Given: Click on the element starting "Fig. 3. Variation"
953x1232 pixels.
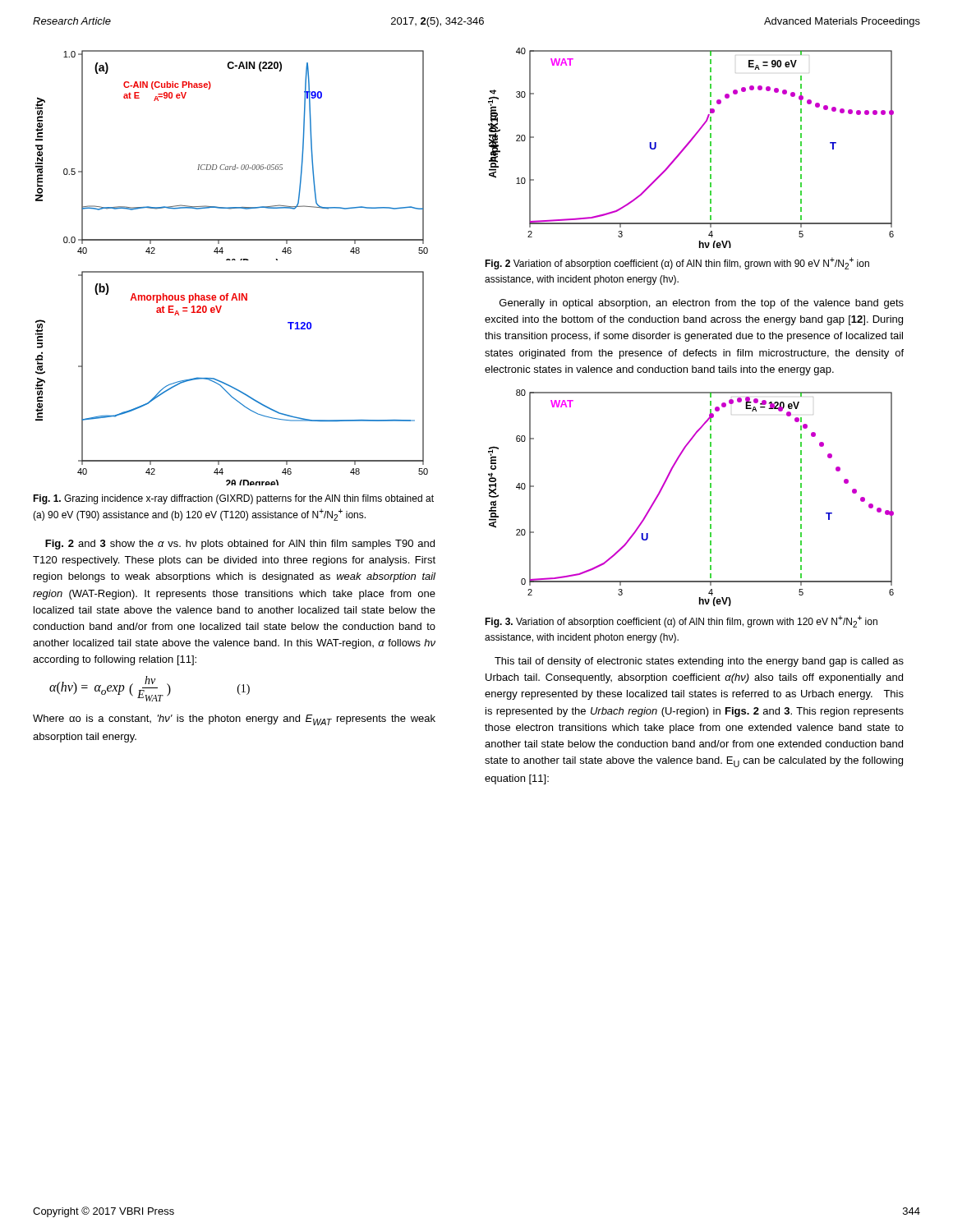Looking at the screenshot, I should click(681, 628).
